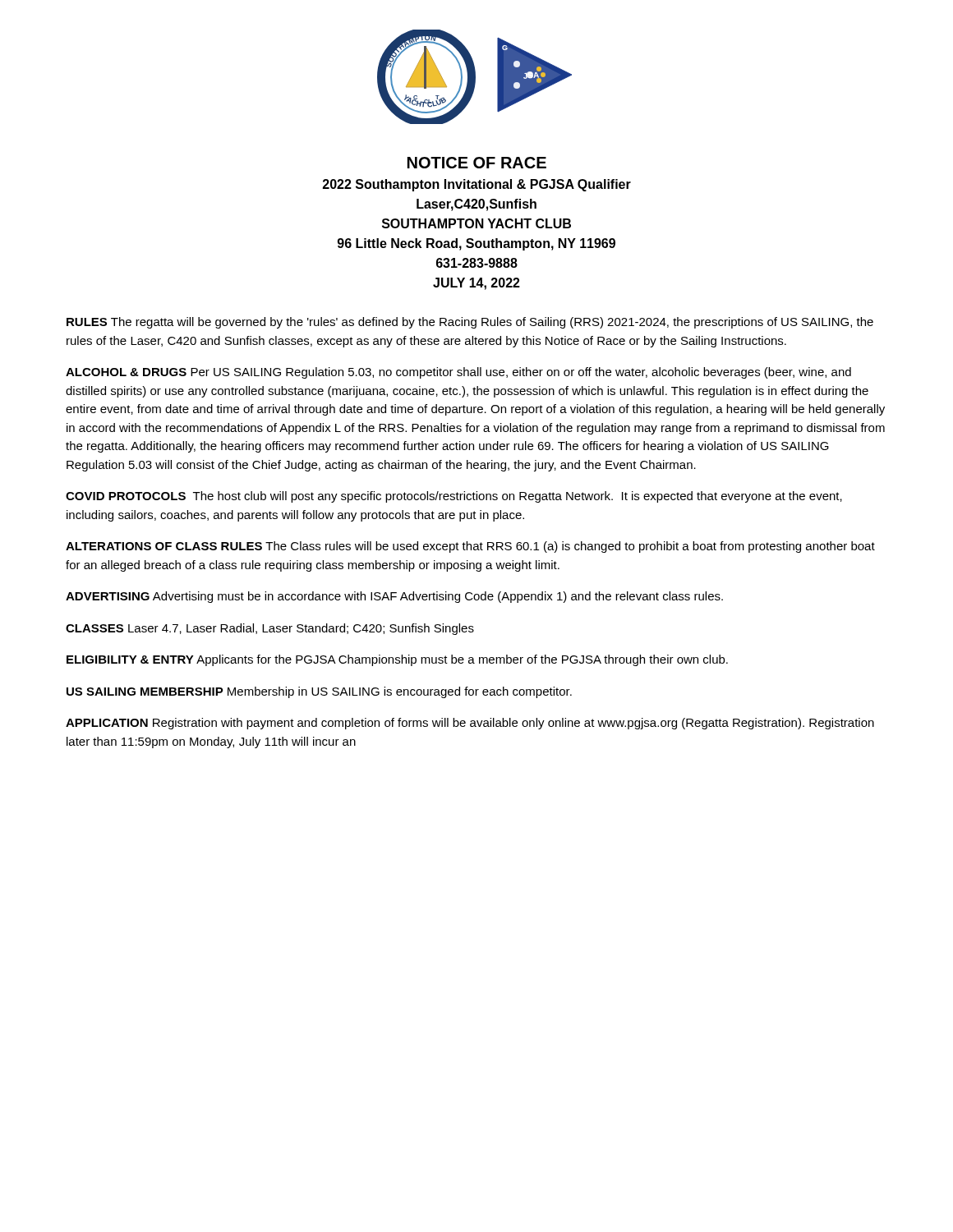This screenshot has height=1232, width=953.
Task: Point to the passage starting "US SAILING MEMBERSHIP Membership in"
Action: coord(319,691)
